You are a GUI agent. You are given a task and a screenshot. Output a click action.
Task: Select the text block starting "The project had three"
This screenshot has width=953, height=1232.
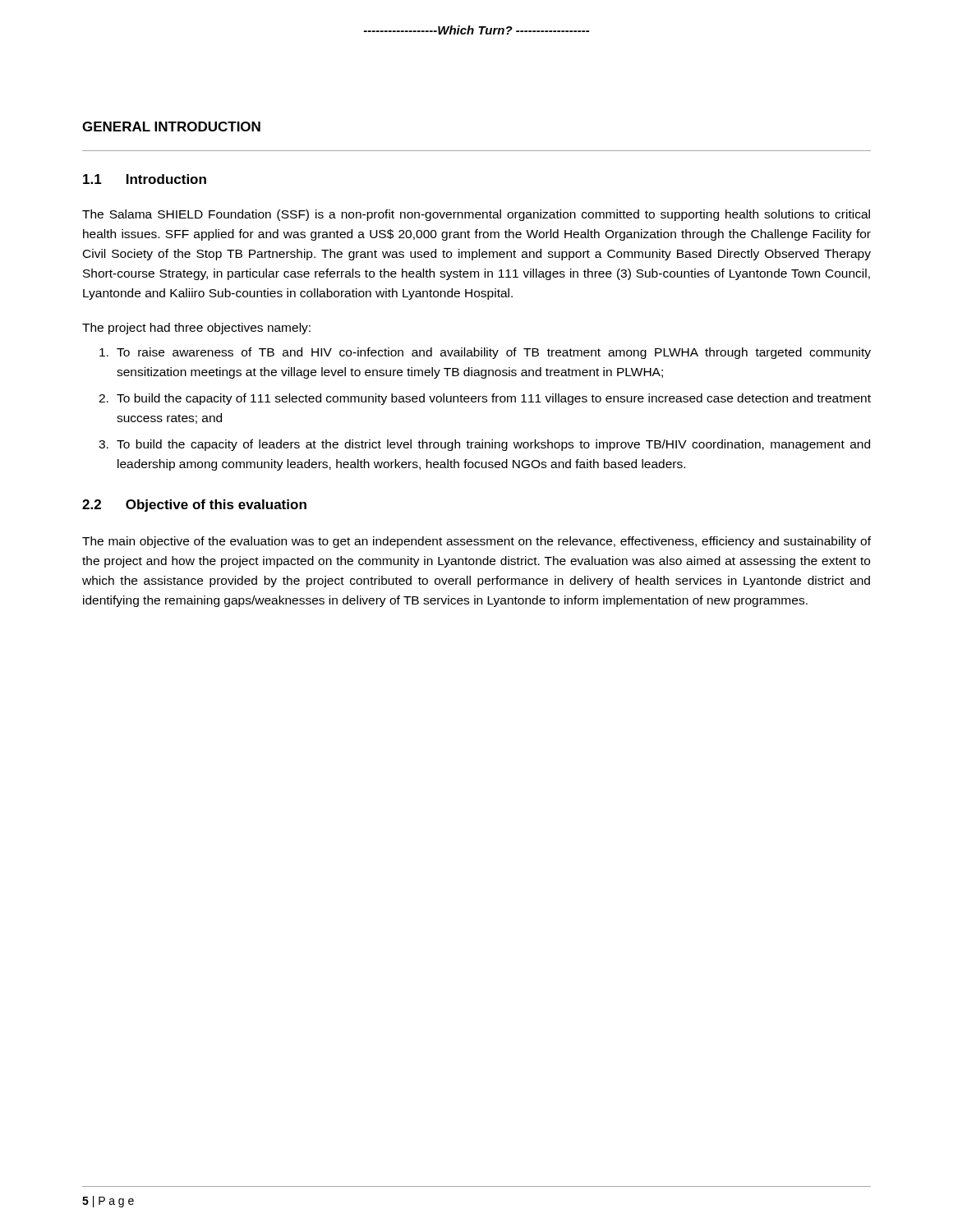tap(197, 327)
